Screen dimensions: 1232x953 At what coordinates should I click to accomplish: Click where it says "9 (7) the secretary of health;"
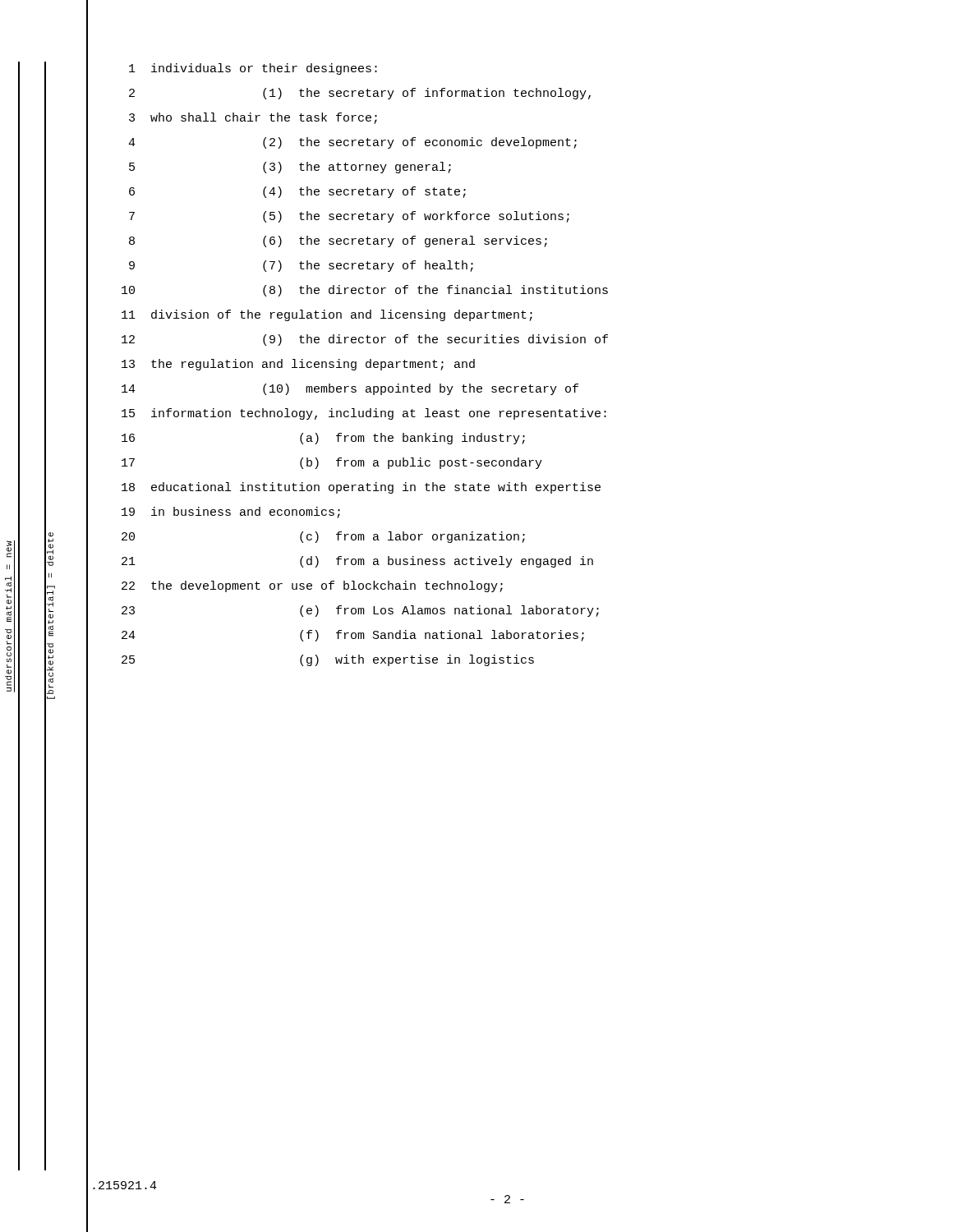(301, 266)
